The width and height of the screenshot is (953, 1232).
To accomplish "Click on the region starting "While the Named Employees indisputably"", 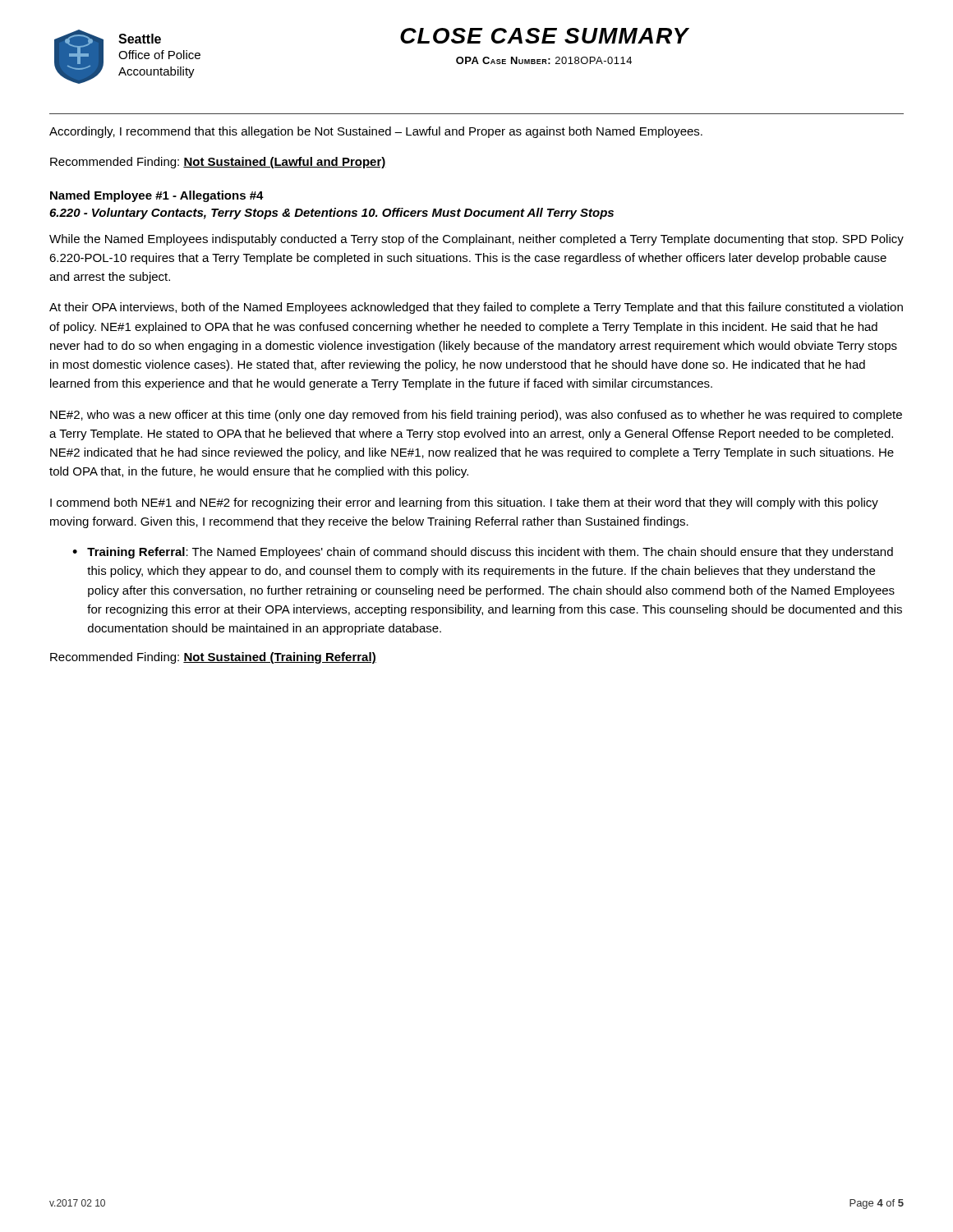I will 476,257.
